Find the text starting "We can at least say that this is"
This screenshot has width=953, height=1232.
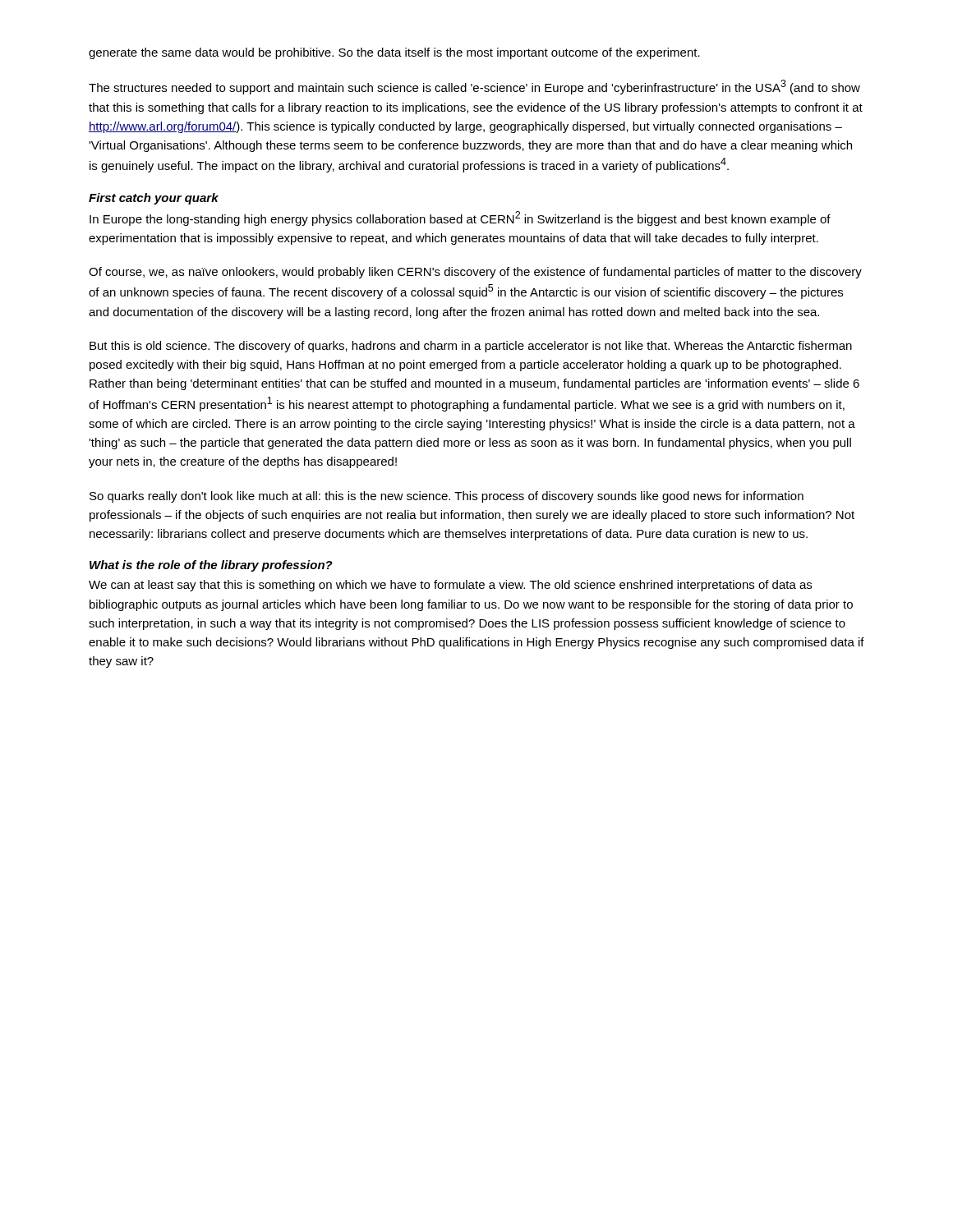476,623
